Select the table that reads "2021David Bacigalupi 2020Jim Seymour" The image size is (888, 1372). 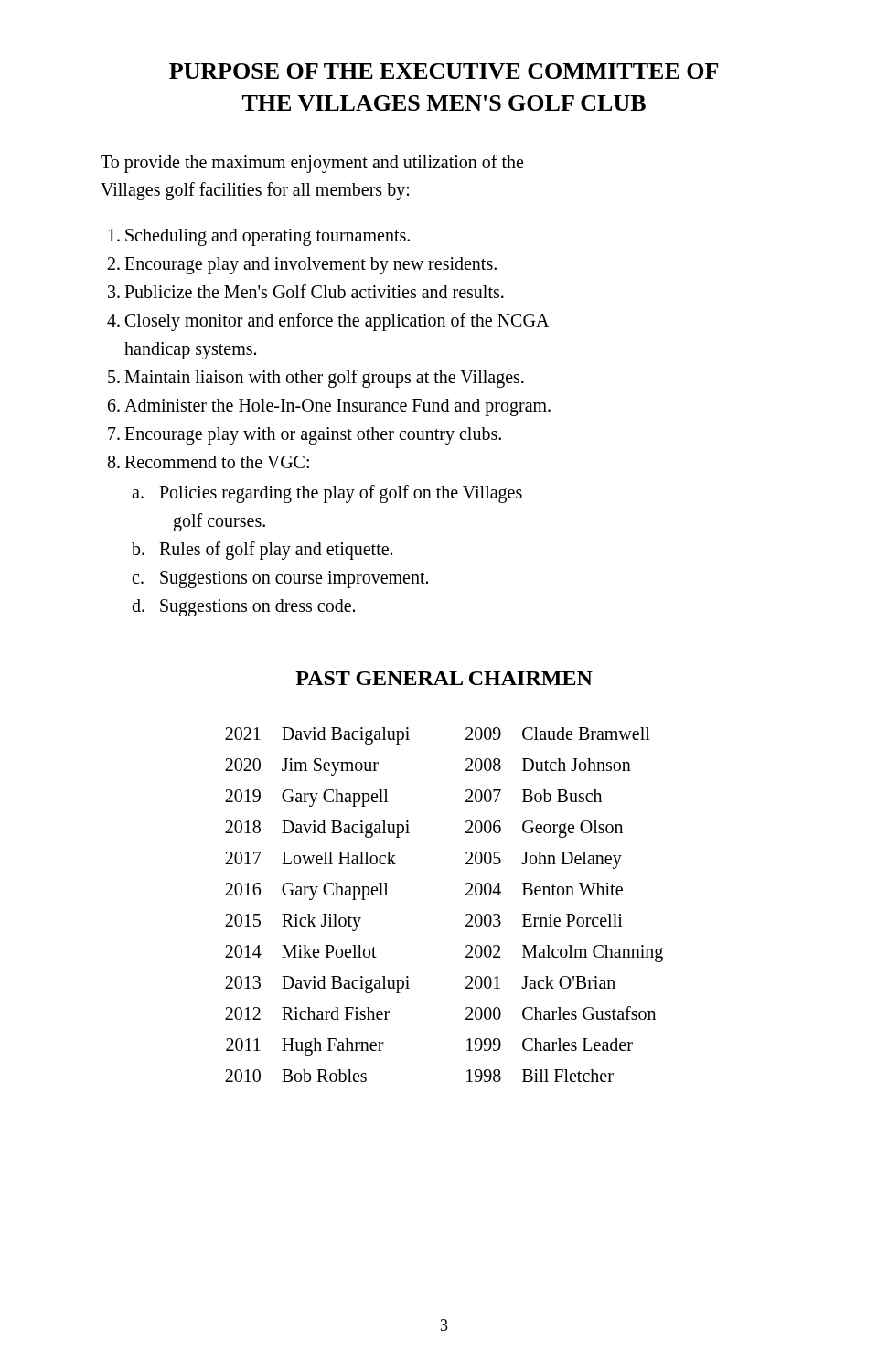click(x=444, y=905)
